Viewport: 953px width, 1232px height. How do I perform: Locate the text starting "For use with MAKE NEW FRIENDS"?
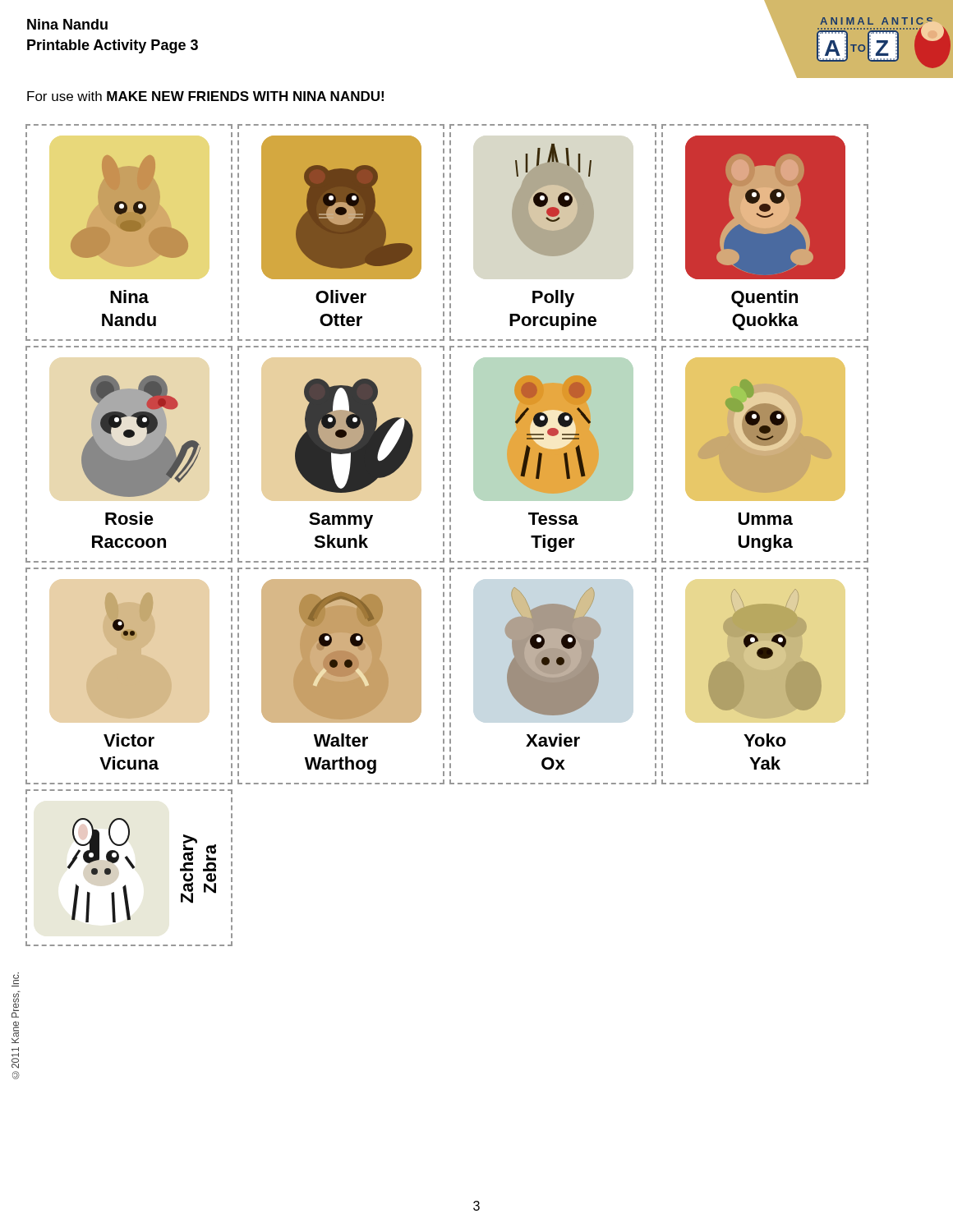pos(206,97)
